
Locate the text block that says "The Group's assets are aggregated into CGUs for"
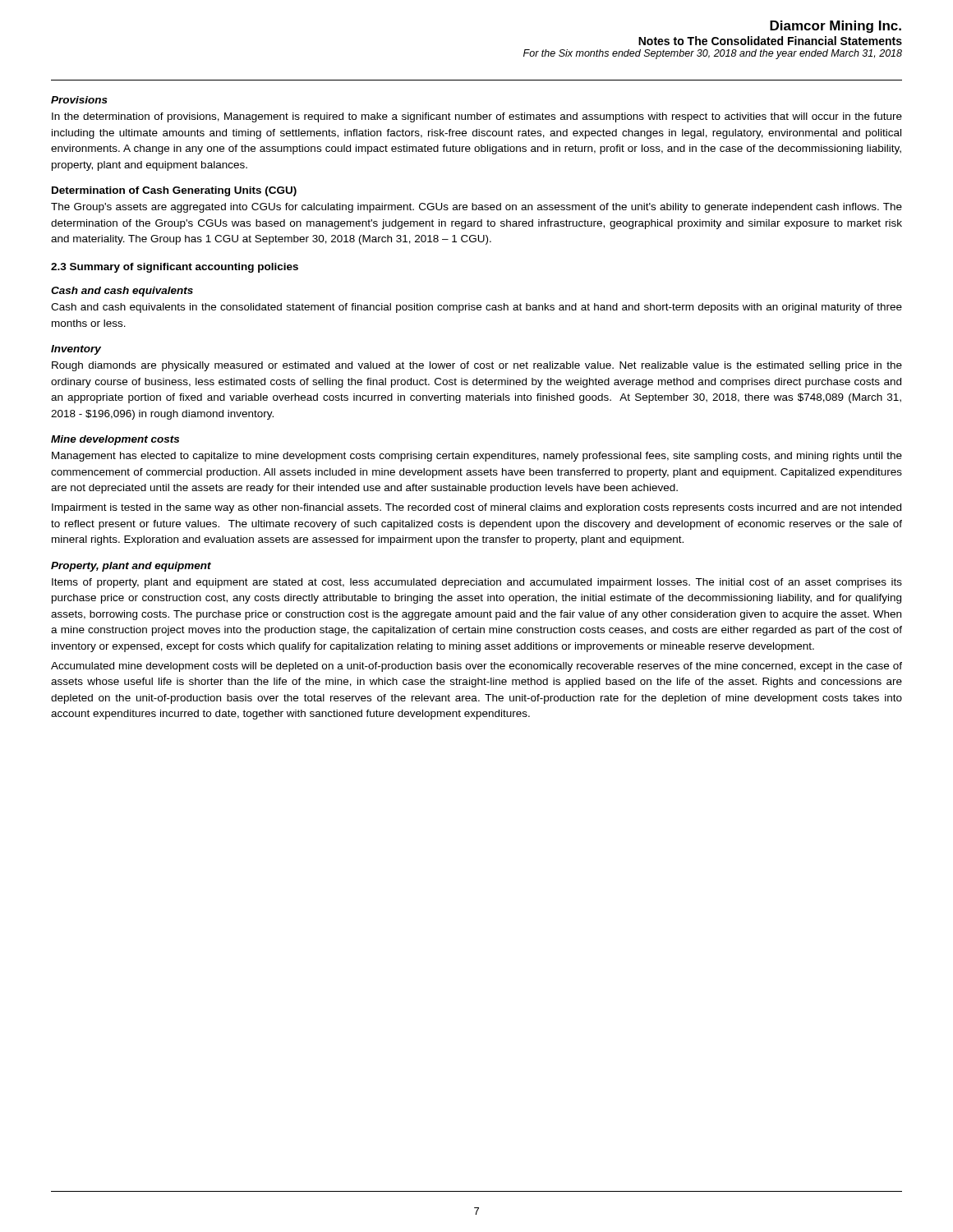tap(476, 223)
